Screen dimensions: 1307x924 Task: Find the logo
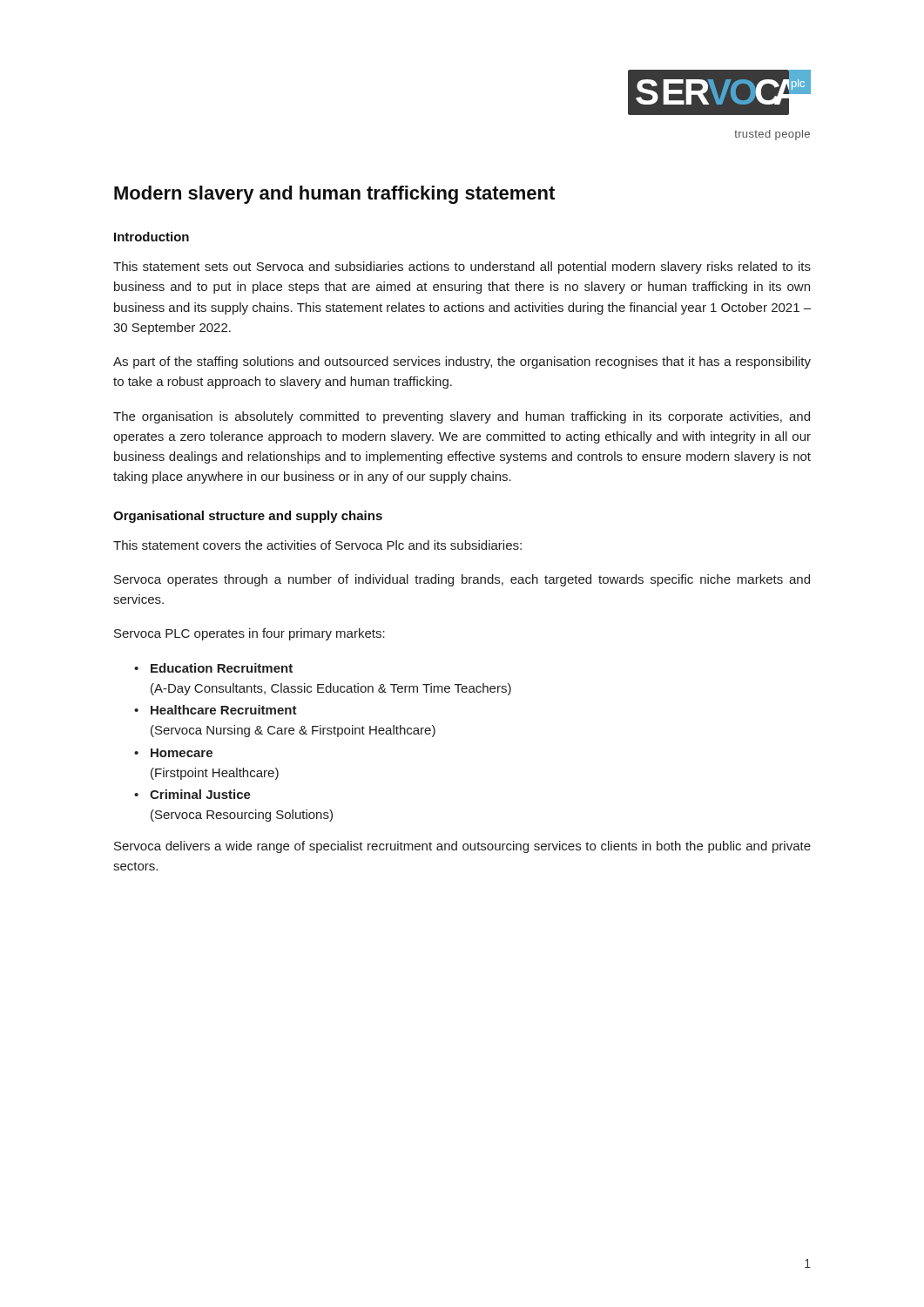click(x=462, y=105)
